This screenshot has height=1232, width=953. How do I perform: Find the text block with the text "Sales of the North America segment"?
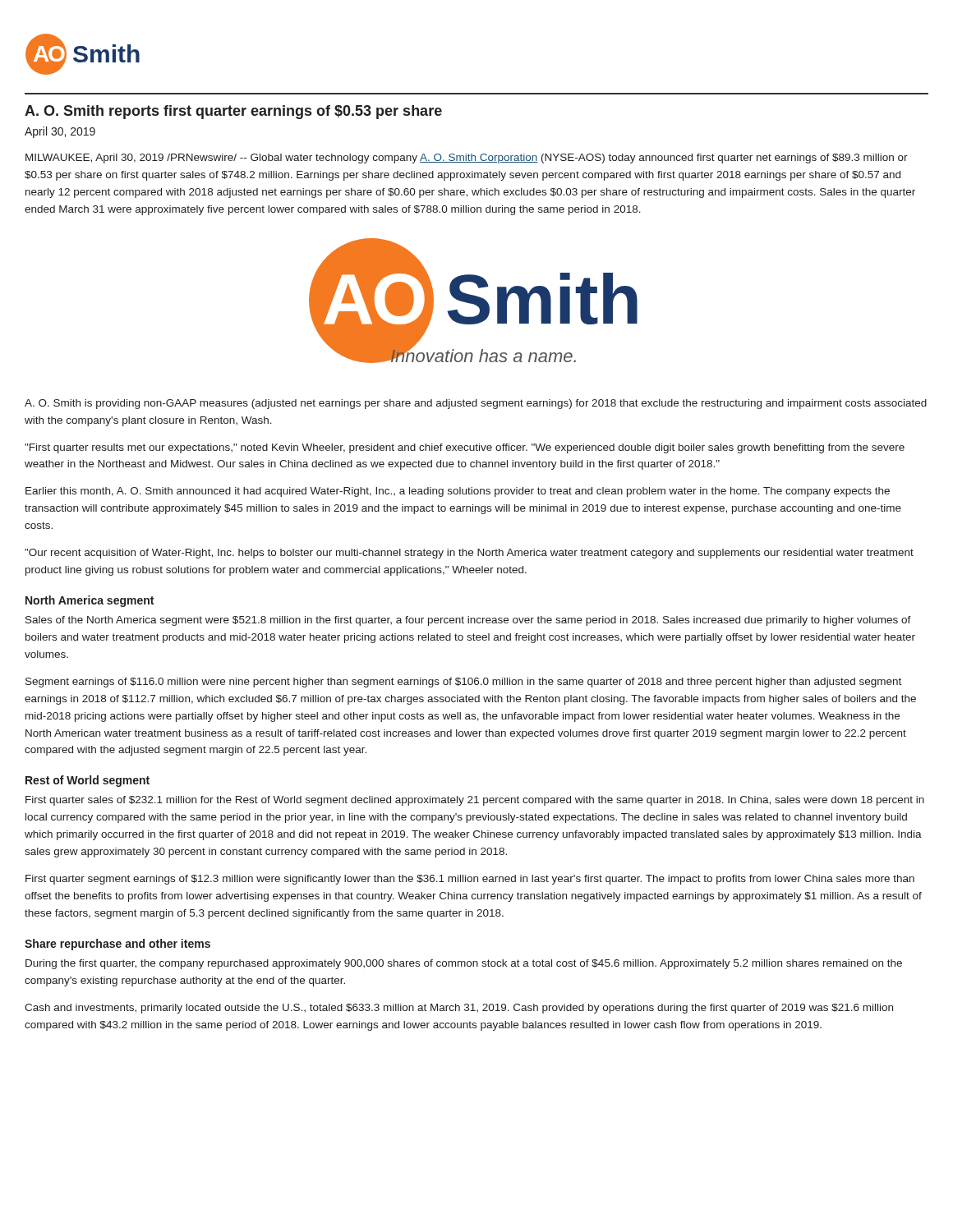470,637
